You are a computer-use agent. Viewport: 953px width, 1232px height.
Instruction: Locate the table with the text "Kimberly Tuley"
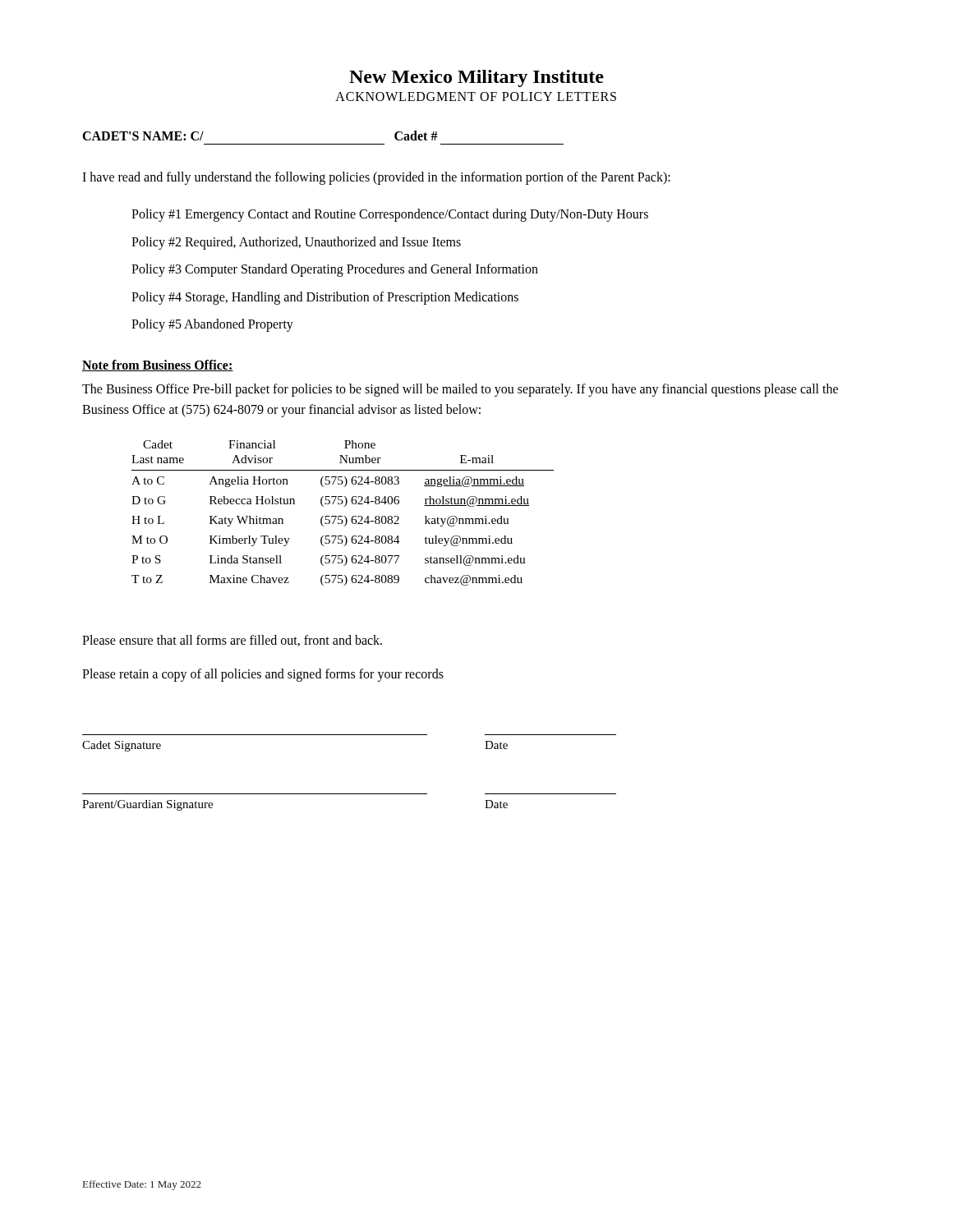tap(476, 512)
